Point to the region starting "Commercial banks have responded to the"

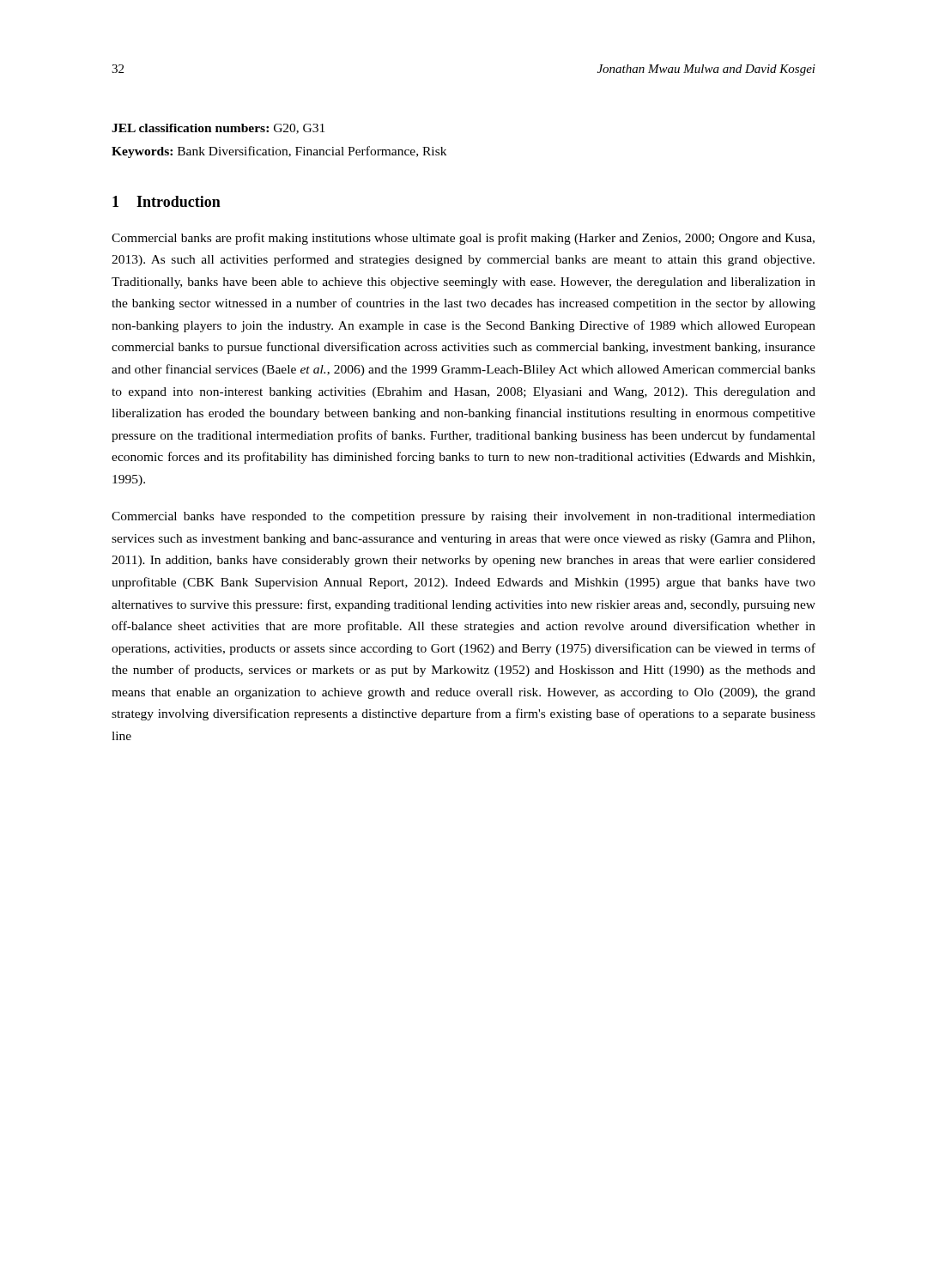(464, 626)
